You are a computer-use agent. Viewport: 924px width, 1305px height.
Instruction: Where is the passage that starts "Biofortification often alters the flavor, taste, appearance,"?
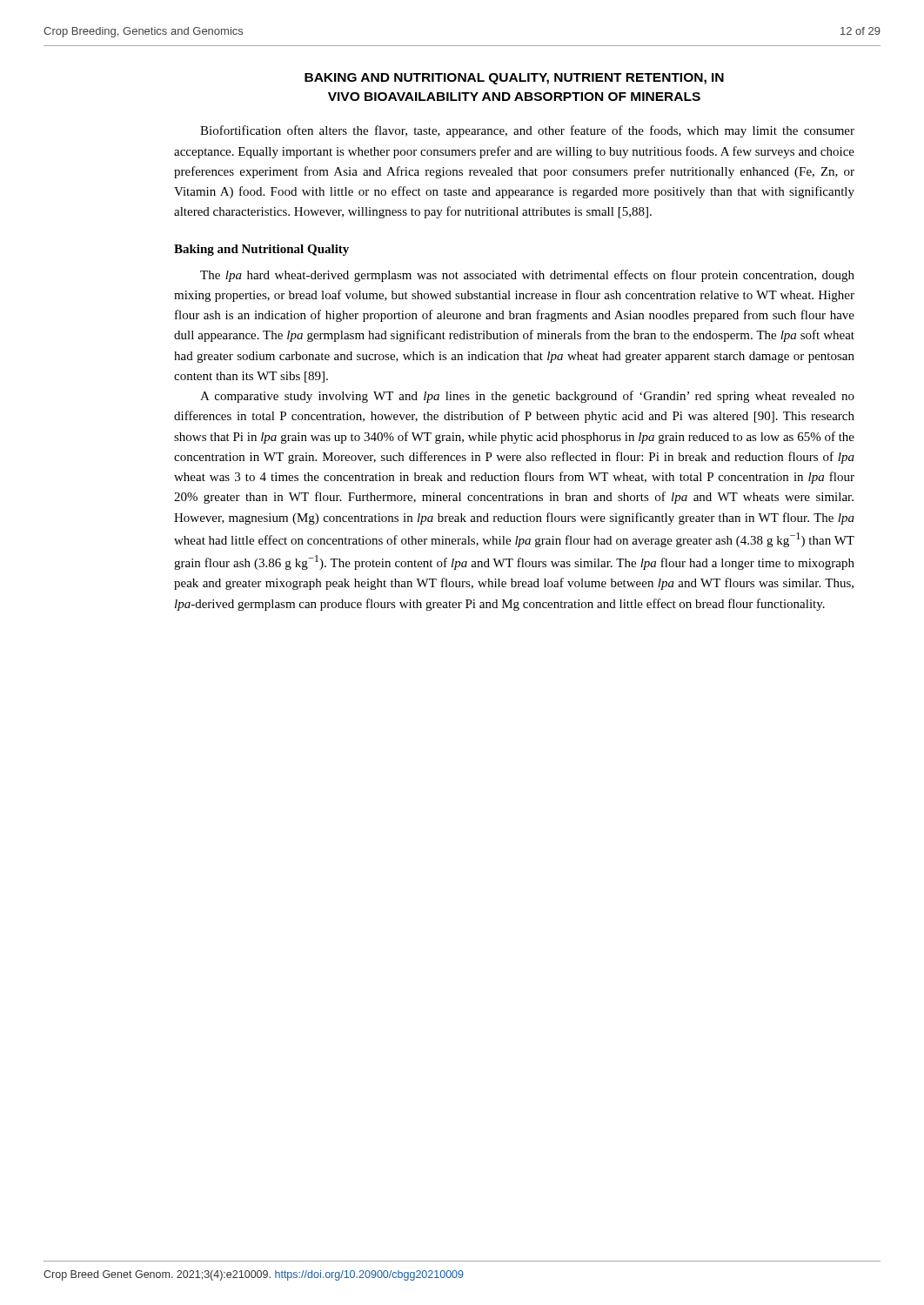[514, 172]
